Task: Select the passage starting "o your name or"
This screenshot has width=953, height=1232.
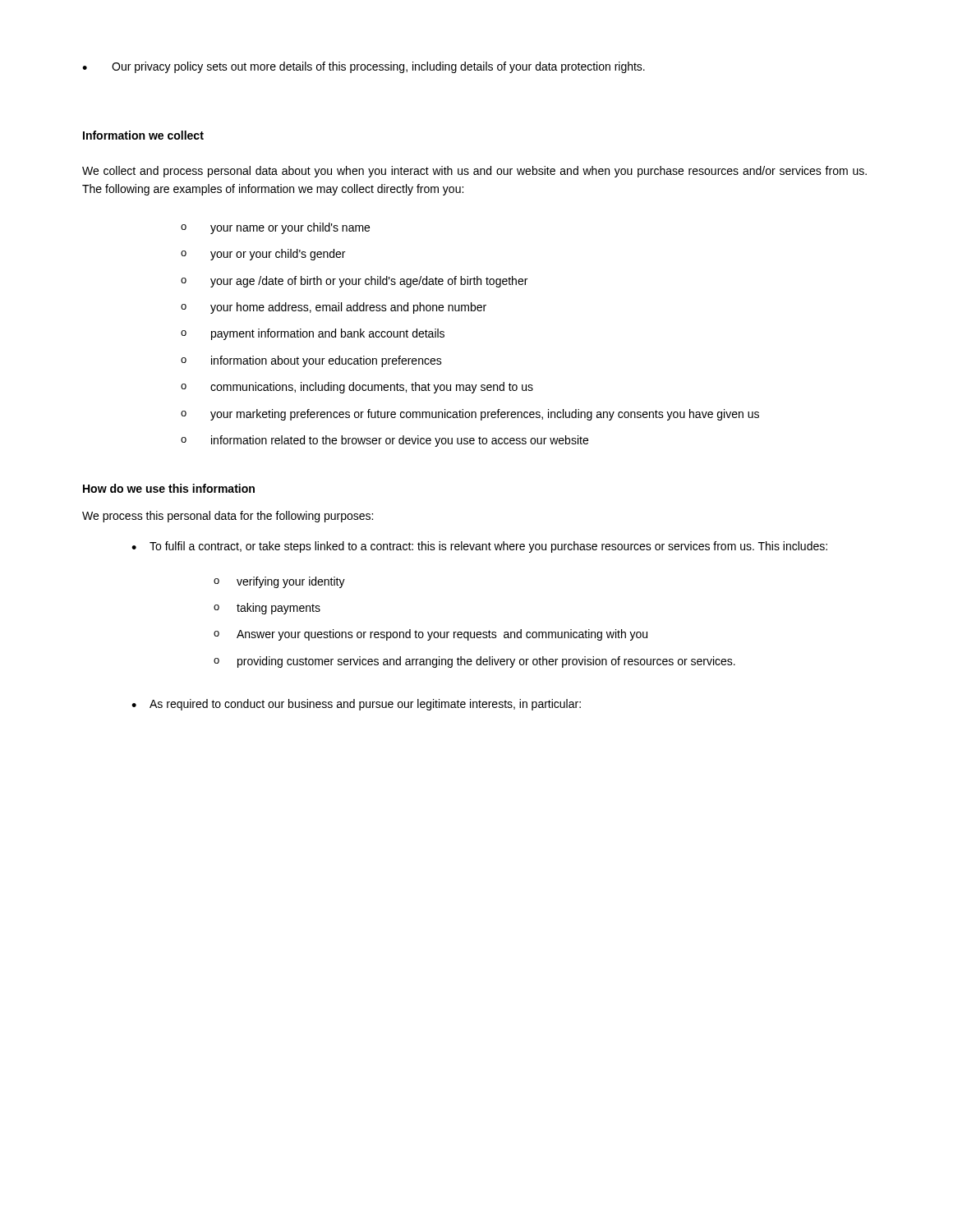Action: coord(276,227)
